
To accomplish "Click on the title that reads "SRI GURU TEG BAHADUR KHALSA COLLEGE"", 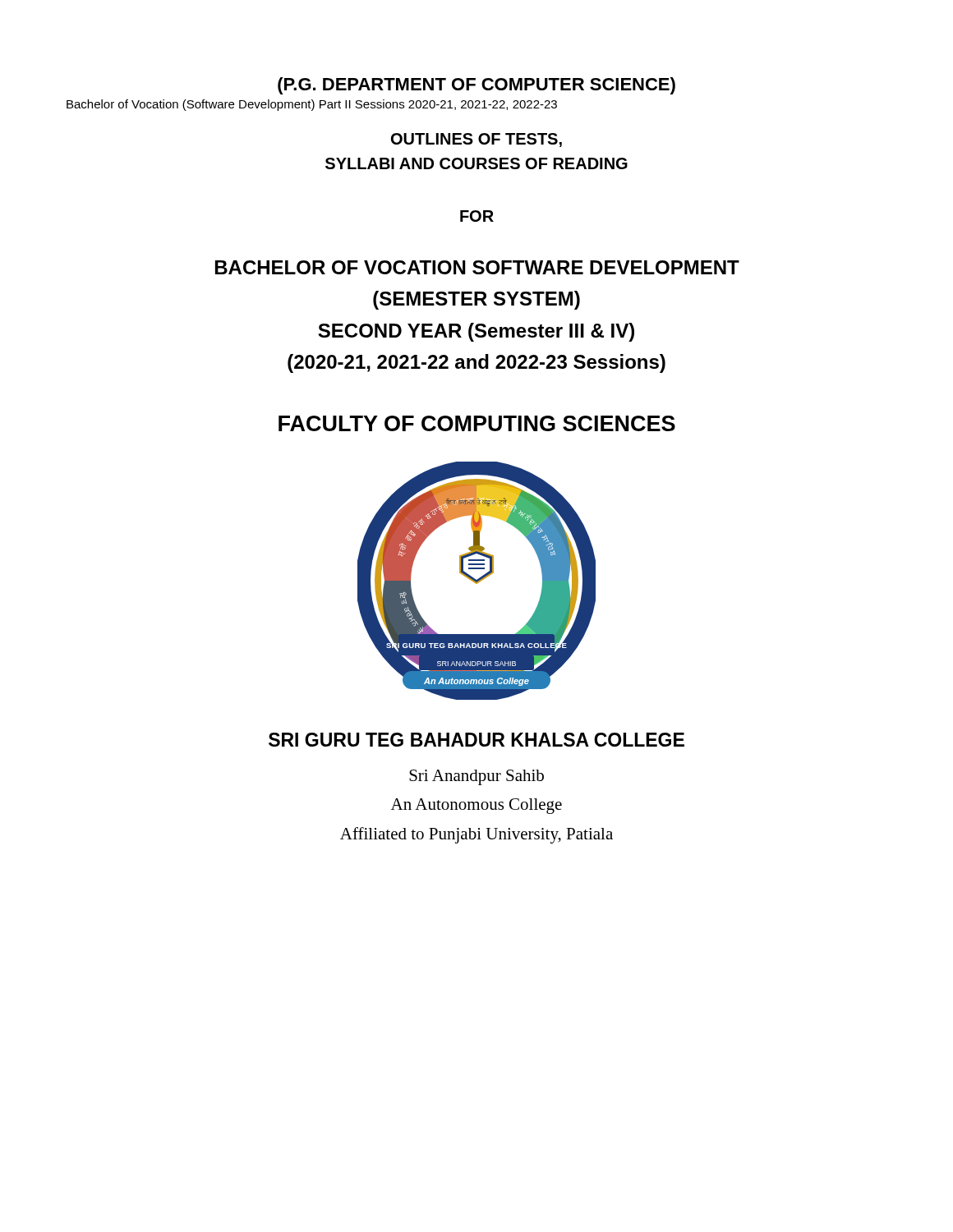I will tap(476, 740).
